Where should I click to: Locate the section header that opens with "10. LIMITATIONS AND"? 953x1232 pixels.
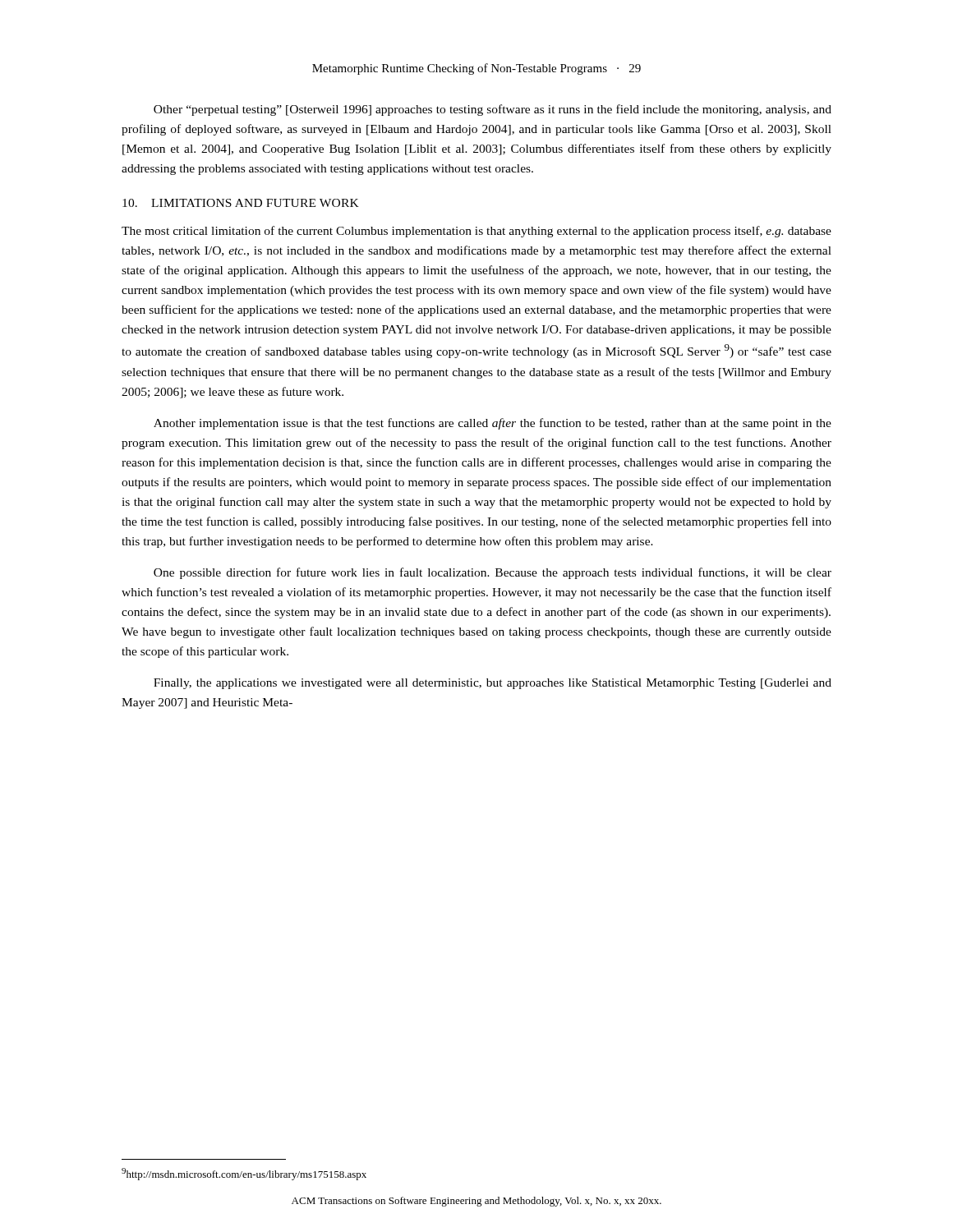pos(240,203)
